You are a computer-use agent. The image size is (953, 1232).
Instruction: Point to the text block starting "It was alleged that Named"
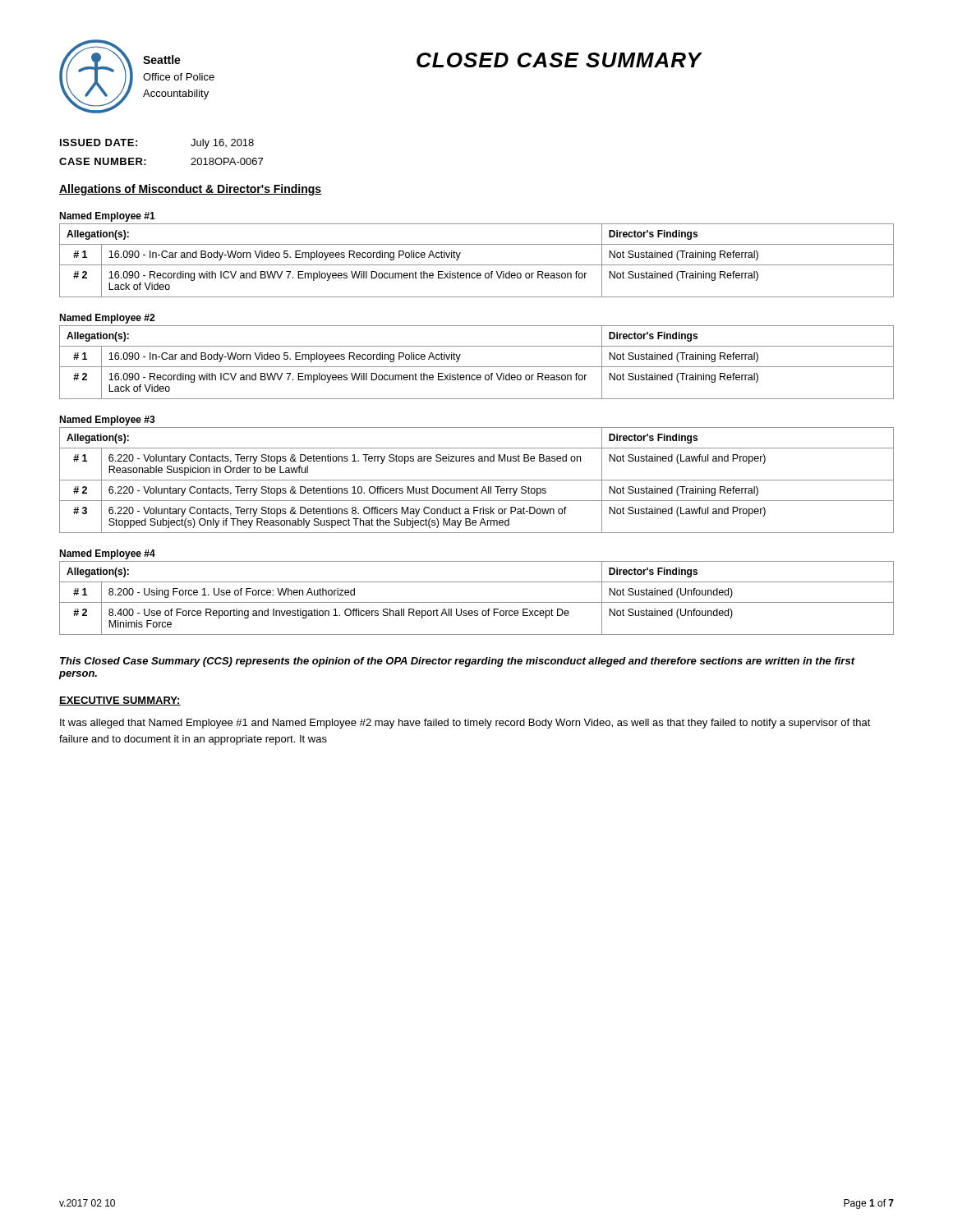[x=465, y=731]
